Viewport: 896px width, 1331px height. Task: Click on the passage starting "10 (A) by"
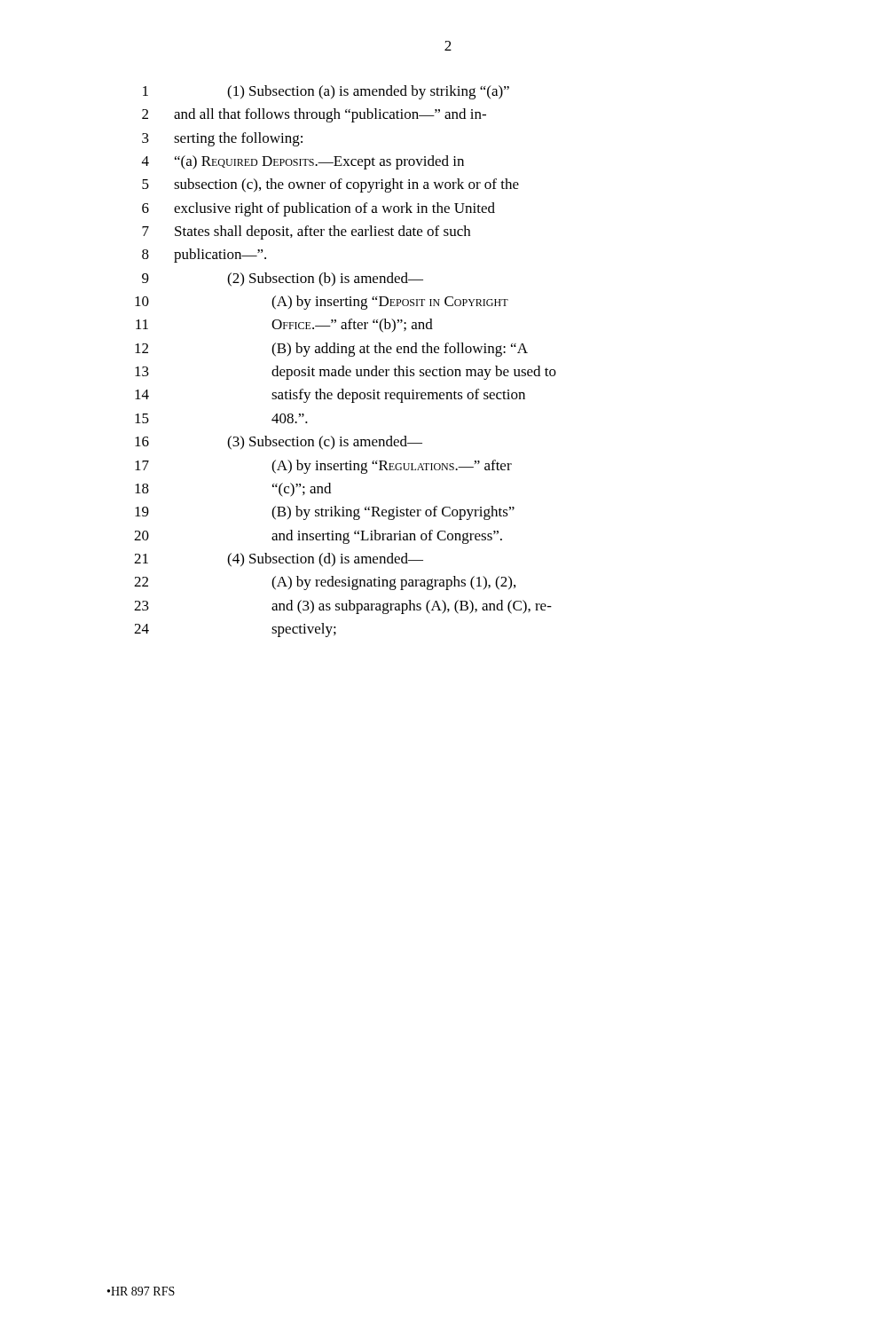(466, 302)
